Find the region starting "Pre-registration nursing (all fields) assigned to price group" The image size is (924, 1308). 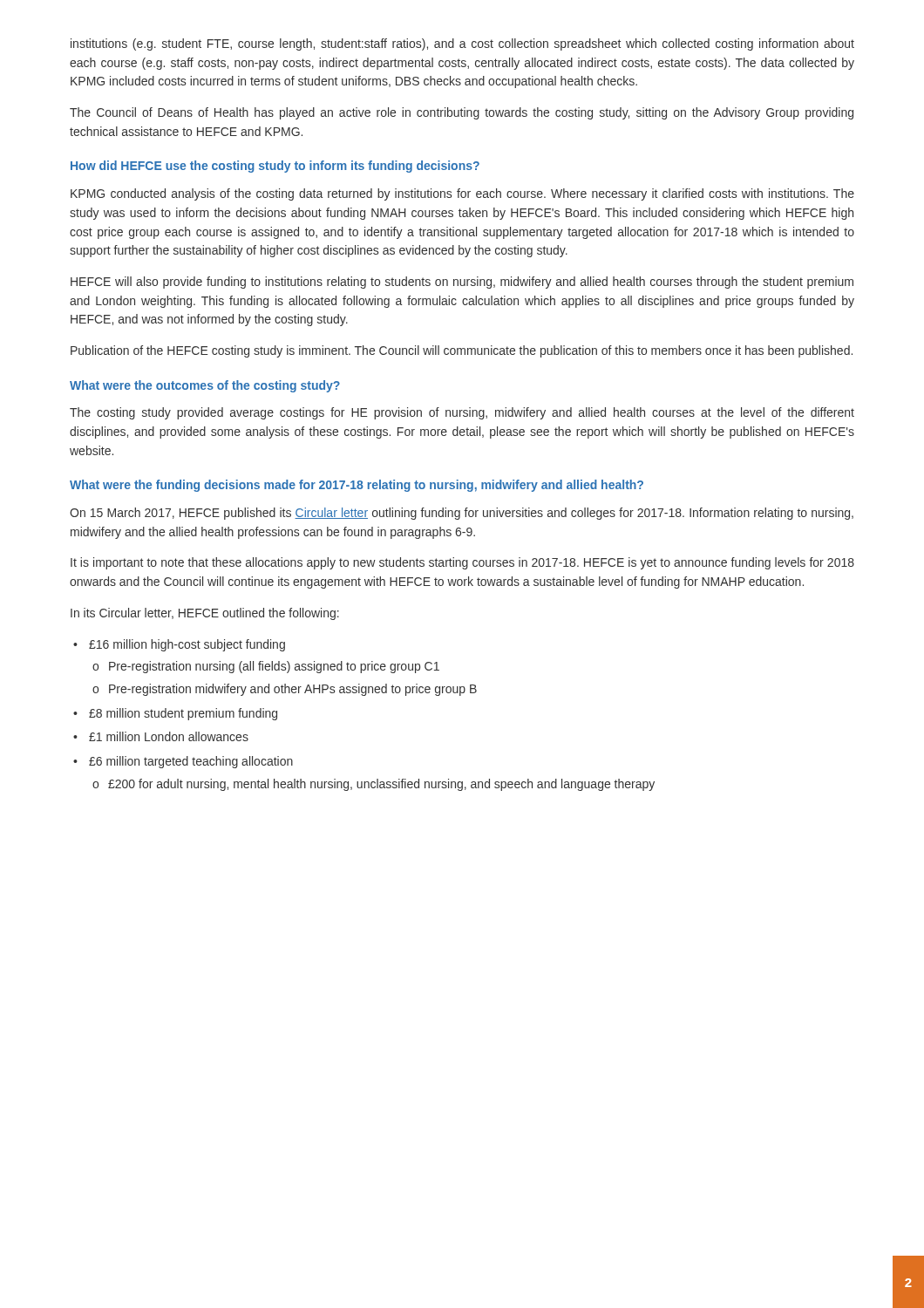(274, 666)
